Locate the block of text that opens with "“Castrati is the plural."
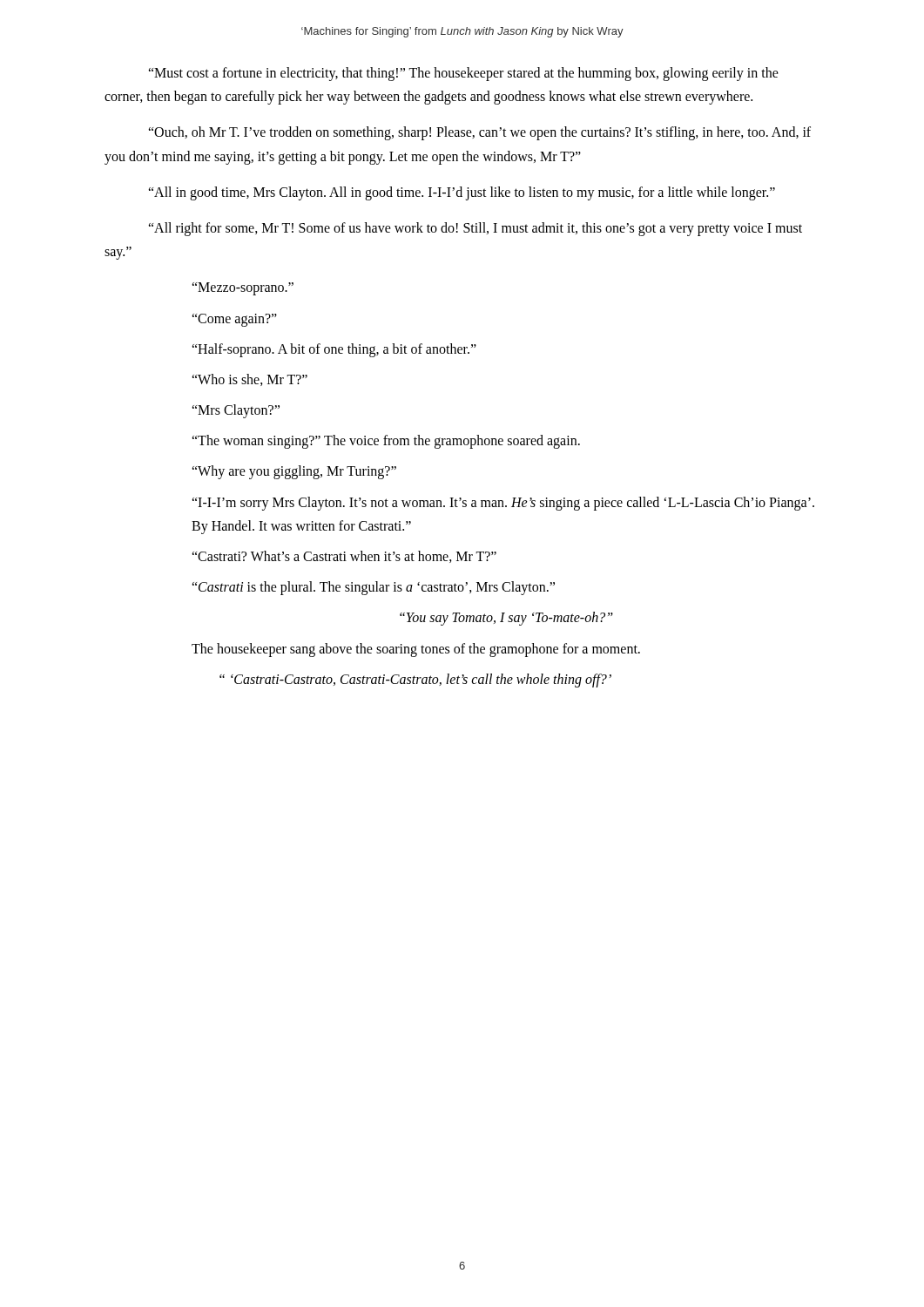This screenshot has width=924, height=1307. point(374,587)
